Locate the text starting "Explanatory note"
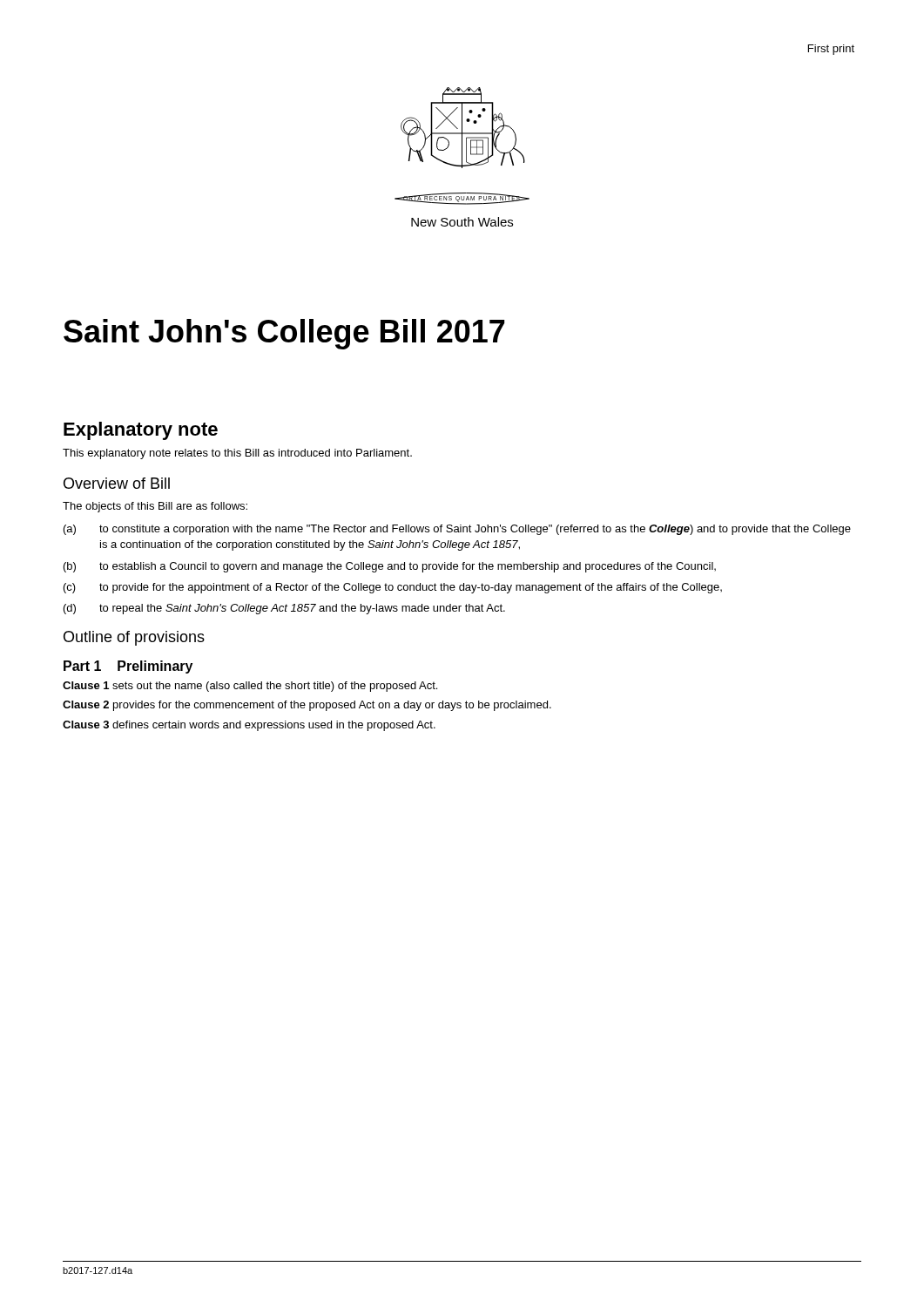The height and width of the screenshot is (1307, 924). (x=141, y=431)
